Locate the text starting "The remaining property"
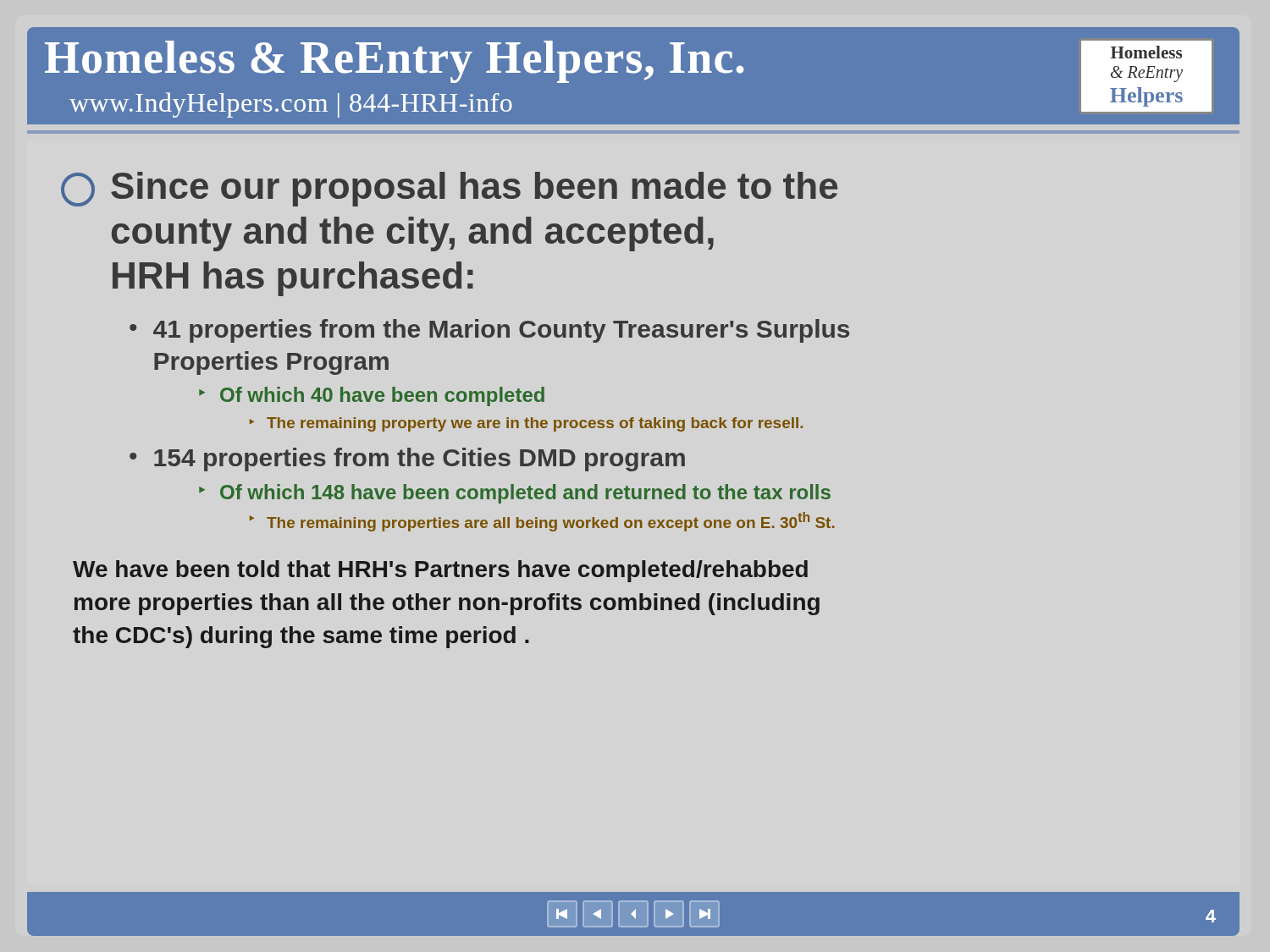Viewport: 1270px width, 952px height. tap(535, 422)
